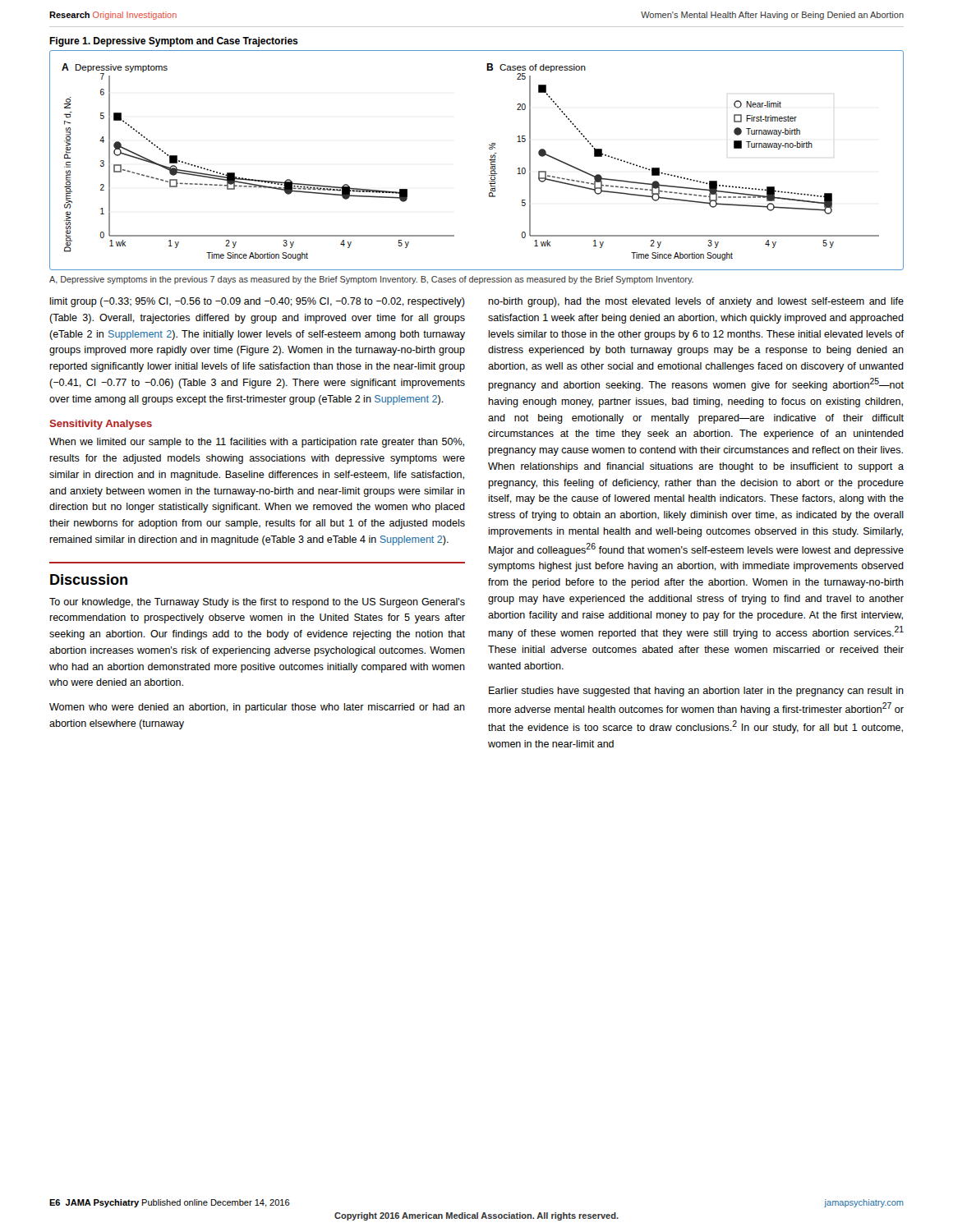Find the block on this page that starts "To our knowledge, the Turnaway Study is"
Screen dimensions: 1232x953
257,642
